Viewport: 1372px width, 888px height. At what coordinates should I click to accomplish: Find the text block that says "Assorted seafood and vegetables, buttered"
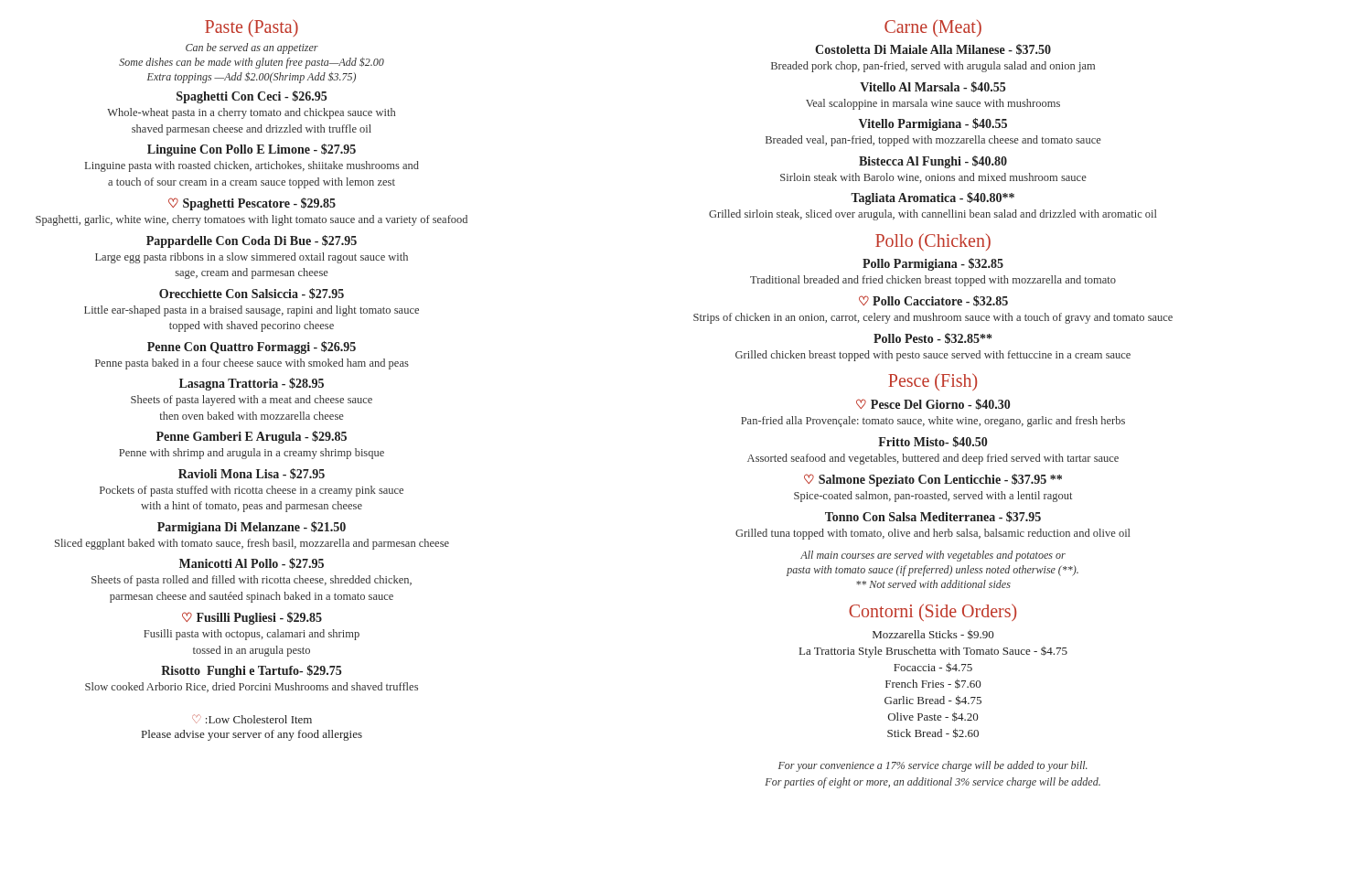pos(933,458)
